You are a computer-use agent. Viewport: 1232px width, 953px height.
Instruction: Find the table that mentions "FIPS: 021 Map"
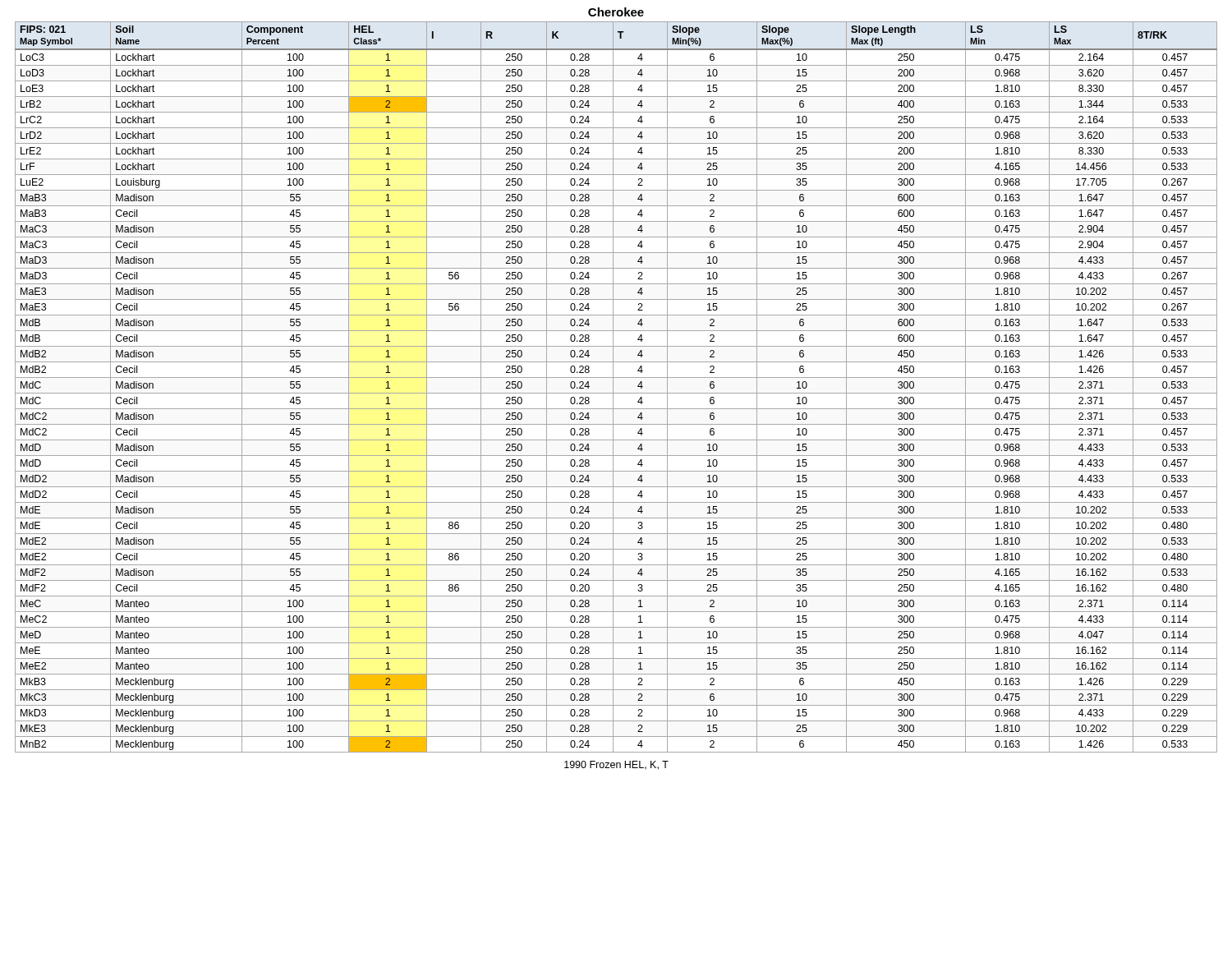[x=616, y=387]
